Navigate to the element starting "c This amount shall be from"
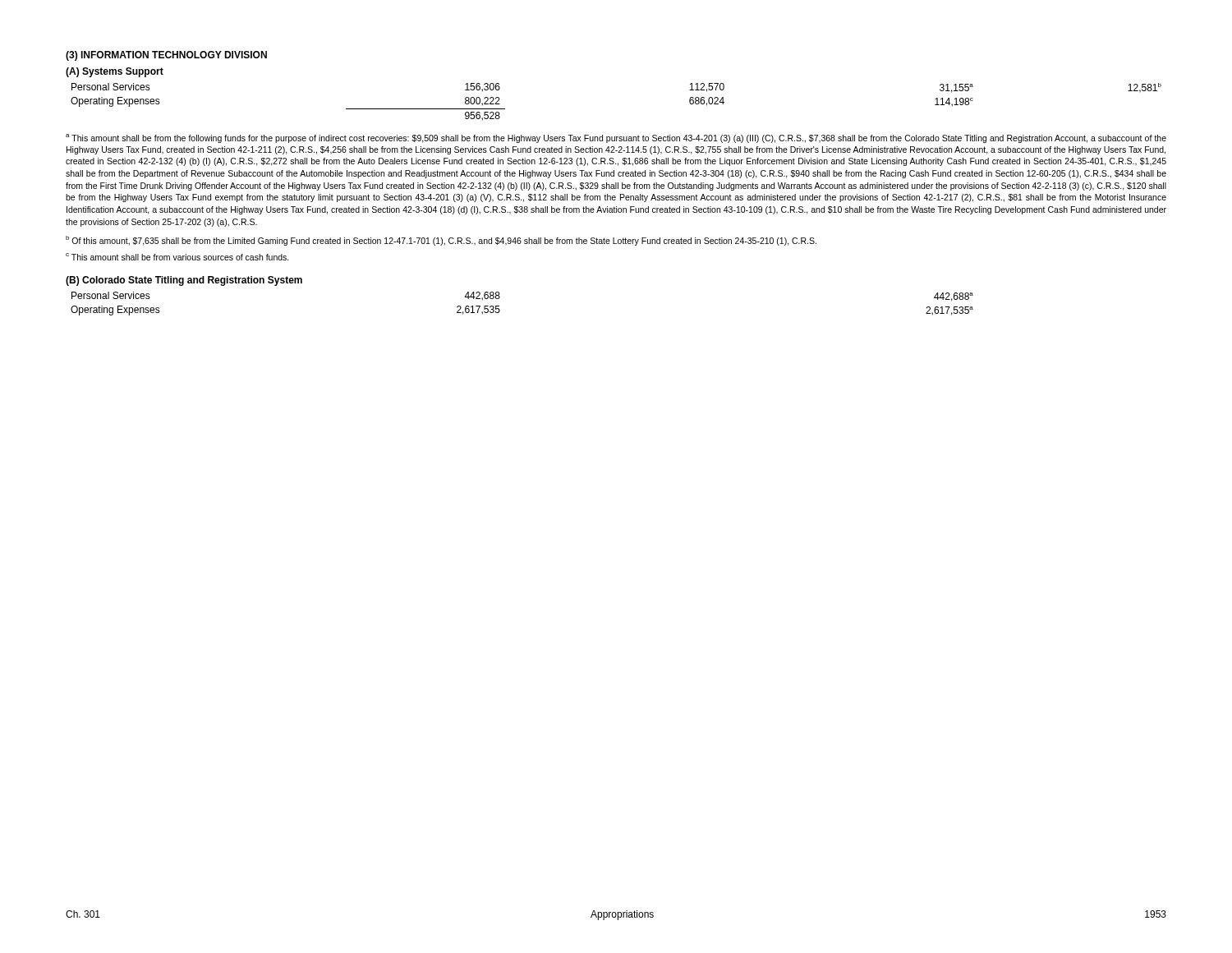Image resolution: width=1232 pixels, height=953 pixels. click(x=178, y=256)
